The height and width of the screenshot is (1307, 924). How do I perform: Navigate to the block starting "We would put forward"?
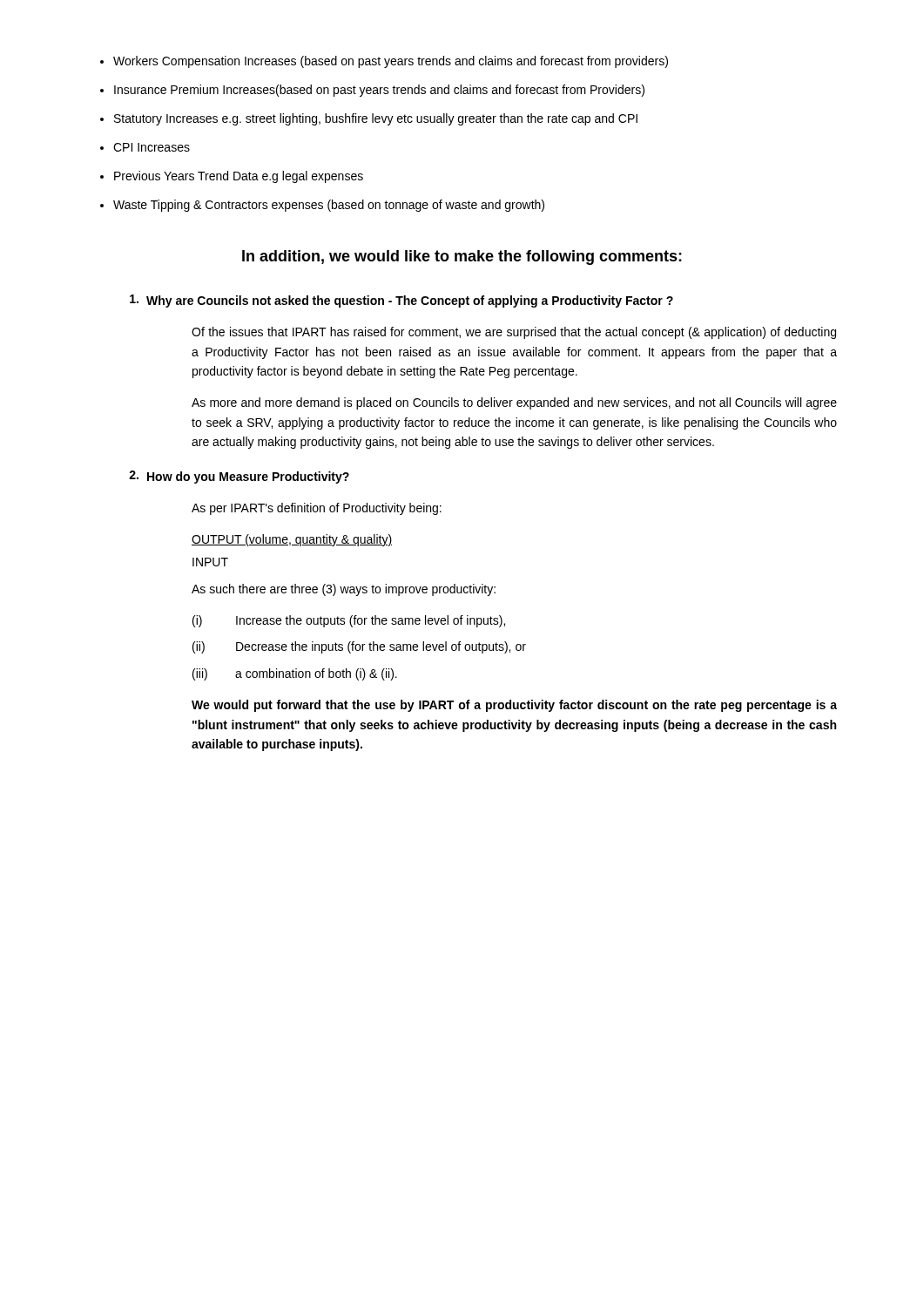(x=514, y=725)
